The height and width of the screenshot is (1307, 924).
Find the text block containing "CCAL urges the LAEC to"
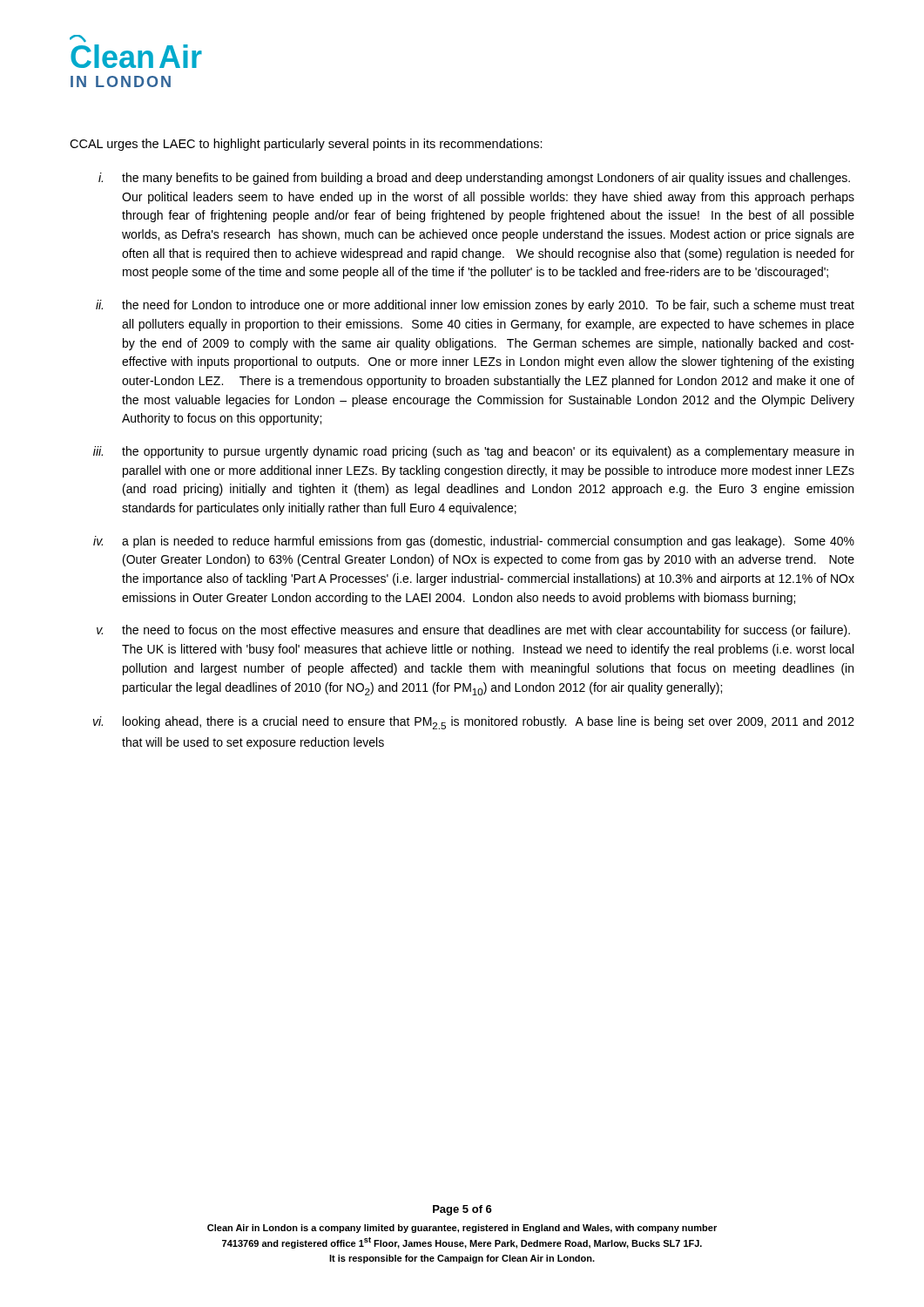(x=306, y=144)
